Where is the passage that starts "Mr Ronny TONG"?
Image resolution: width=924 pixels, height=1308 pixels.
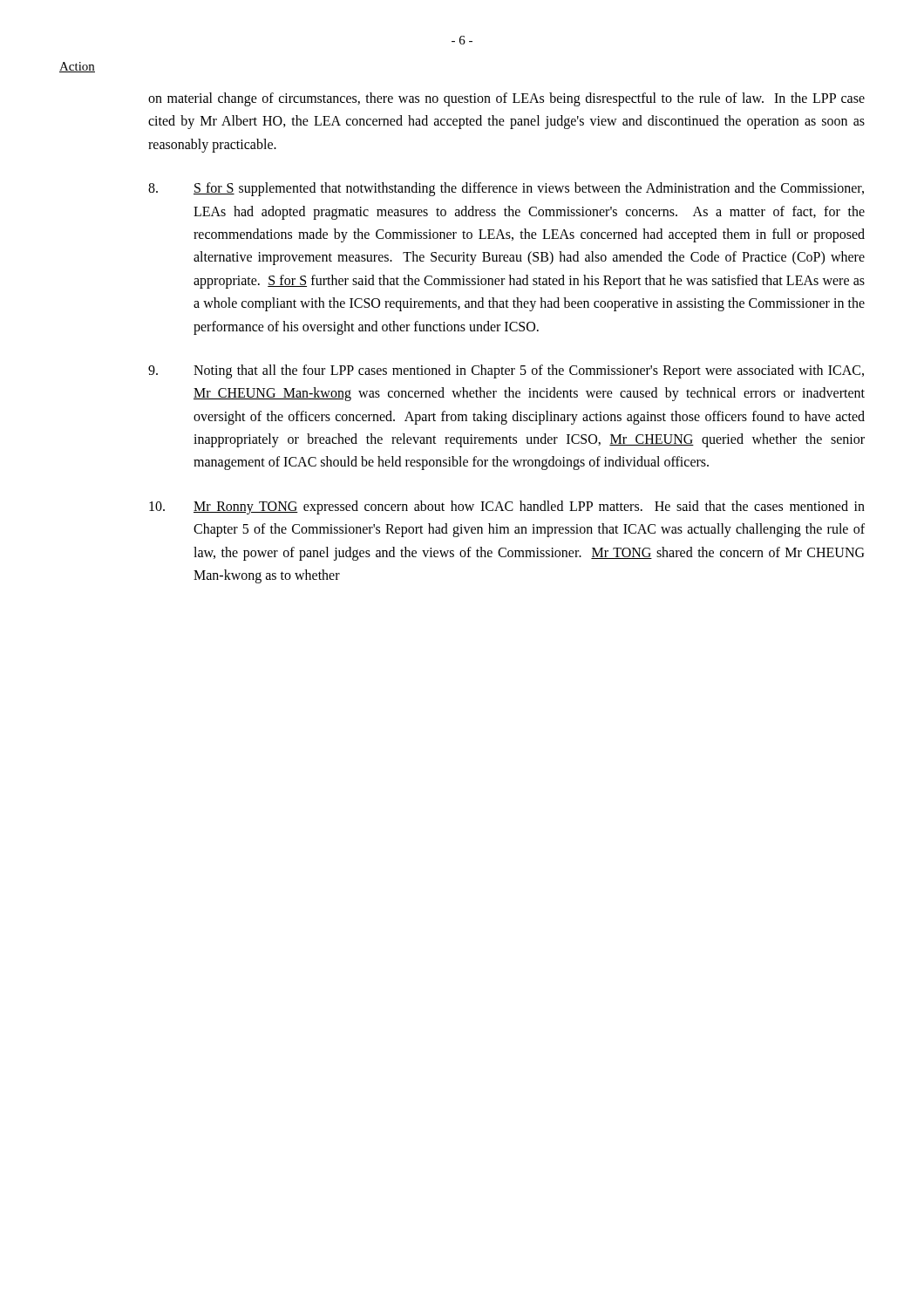506,541
